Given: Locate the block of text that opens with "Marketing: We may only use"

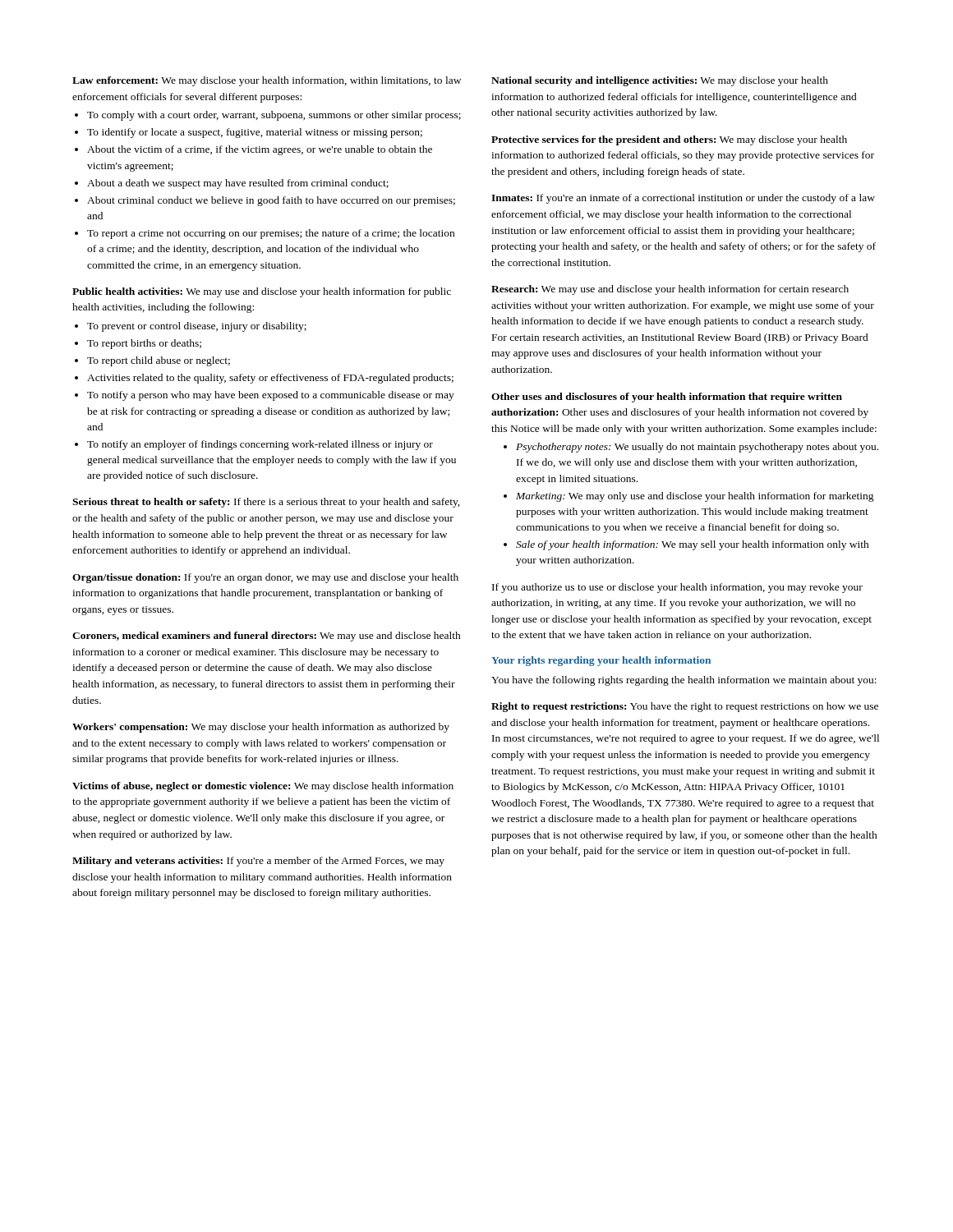Looking at the screenshot, I should coord(695,511).
